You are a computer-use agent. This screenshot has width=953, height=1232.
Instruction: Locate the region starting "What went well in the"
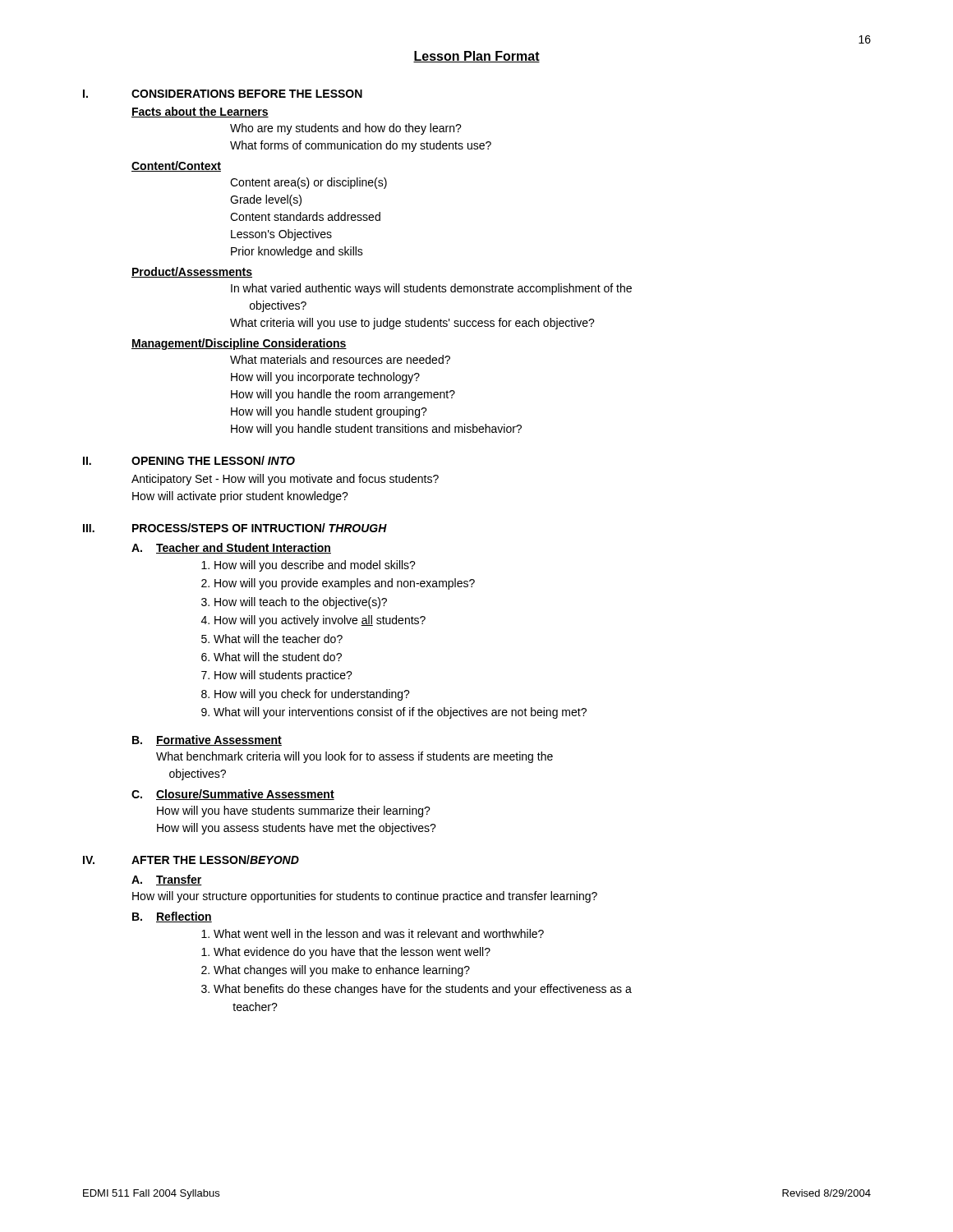[379, 933]
